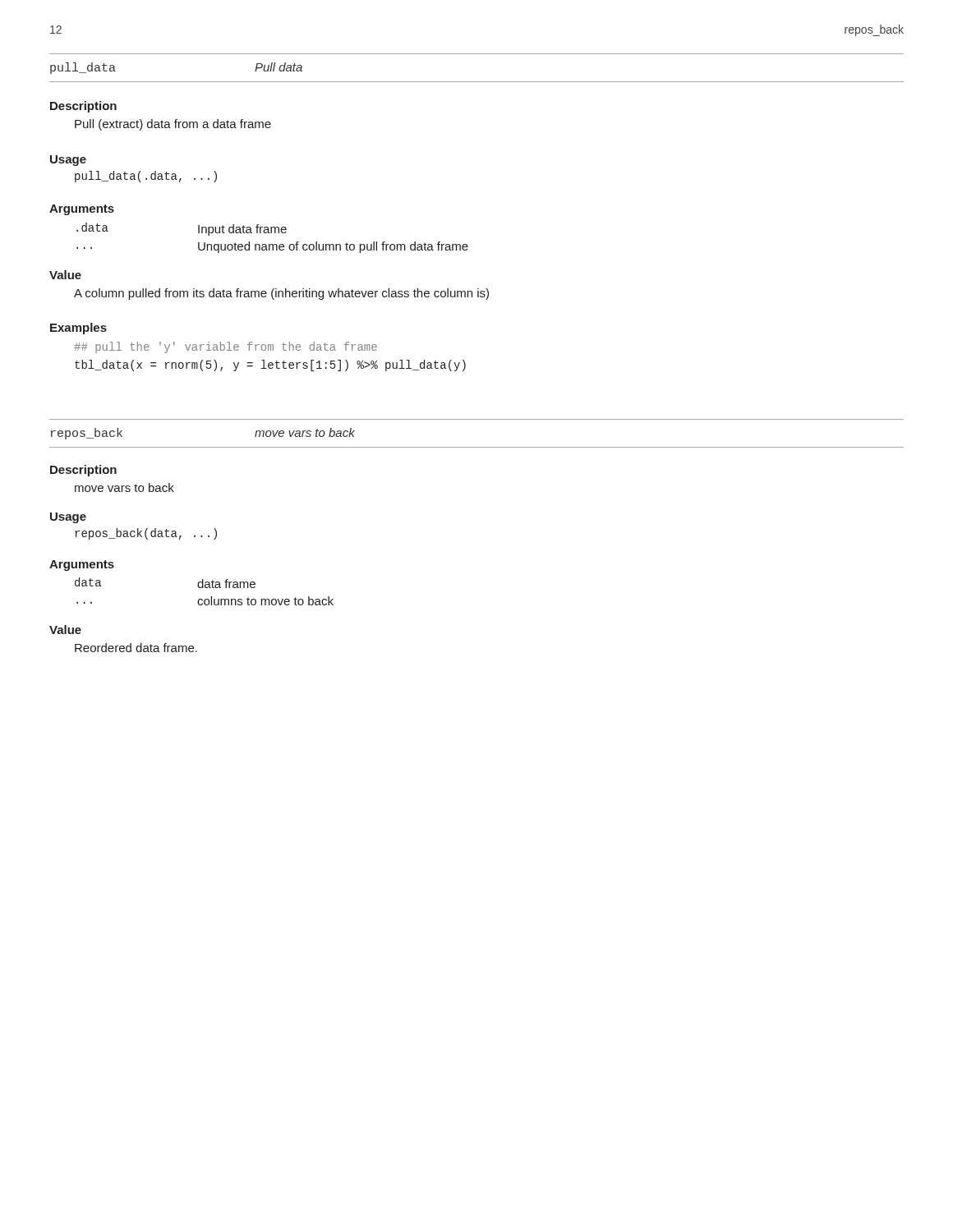The height and width of the screenshot is (1232, 953).
Task: Select the formula that reads "pull_data(.data, ...)"
Action: click(x=146, y=177)
